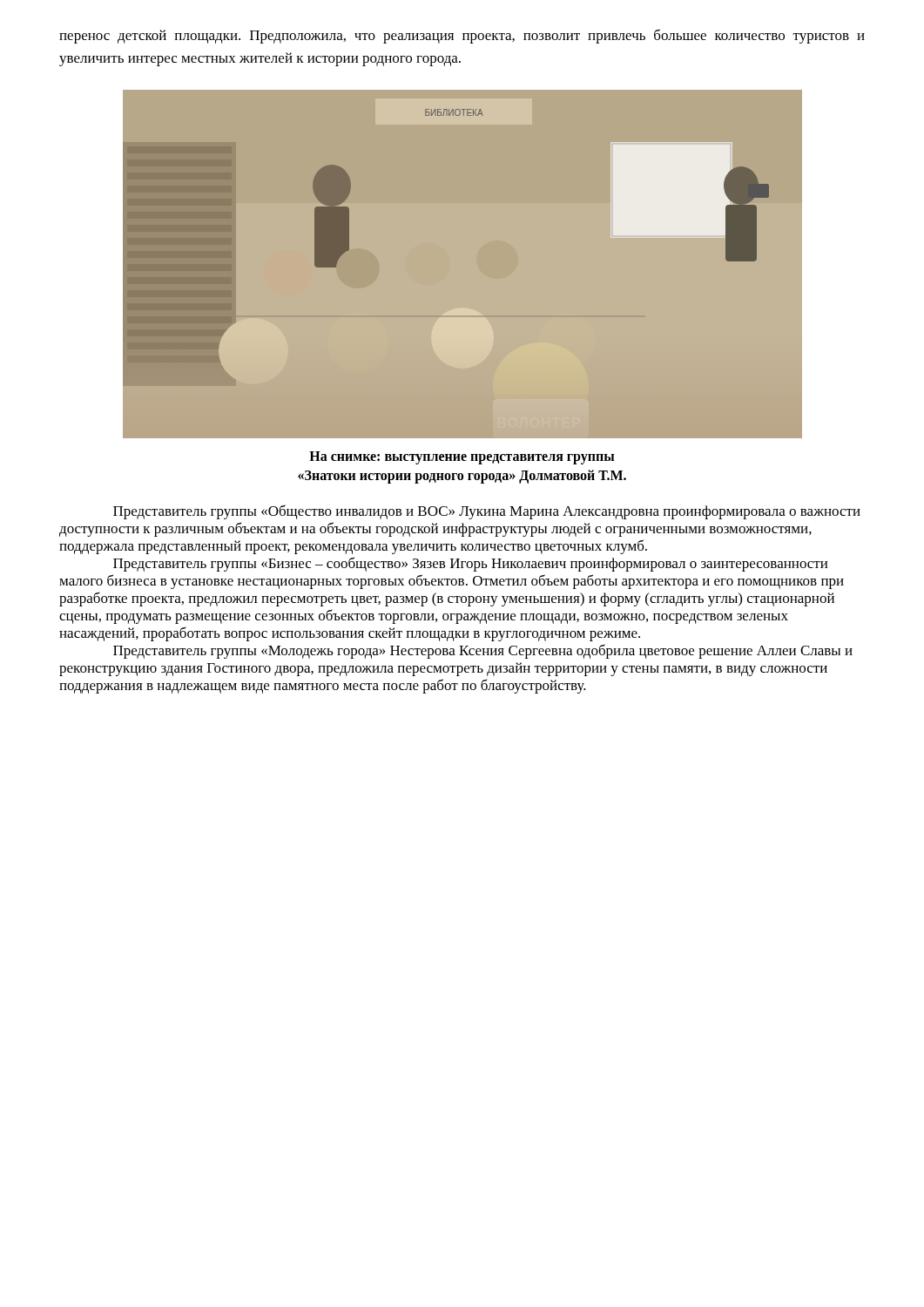Select the text block starting "перенос детской площадки. Предположила, что реализация"

click(x=462, y=47)
